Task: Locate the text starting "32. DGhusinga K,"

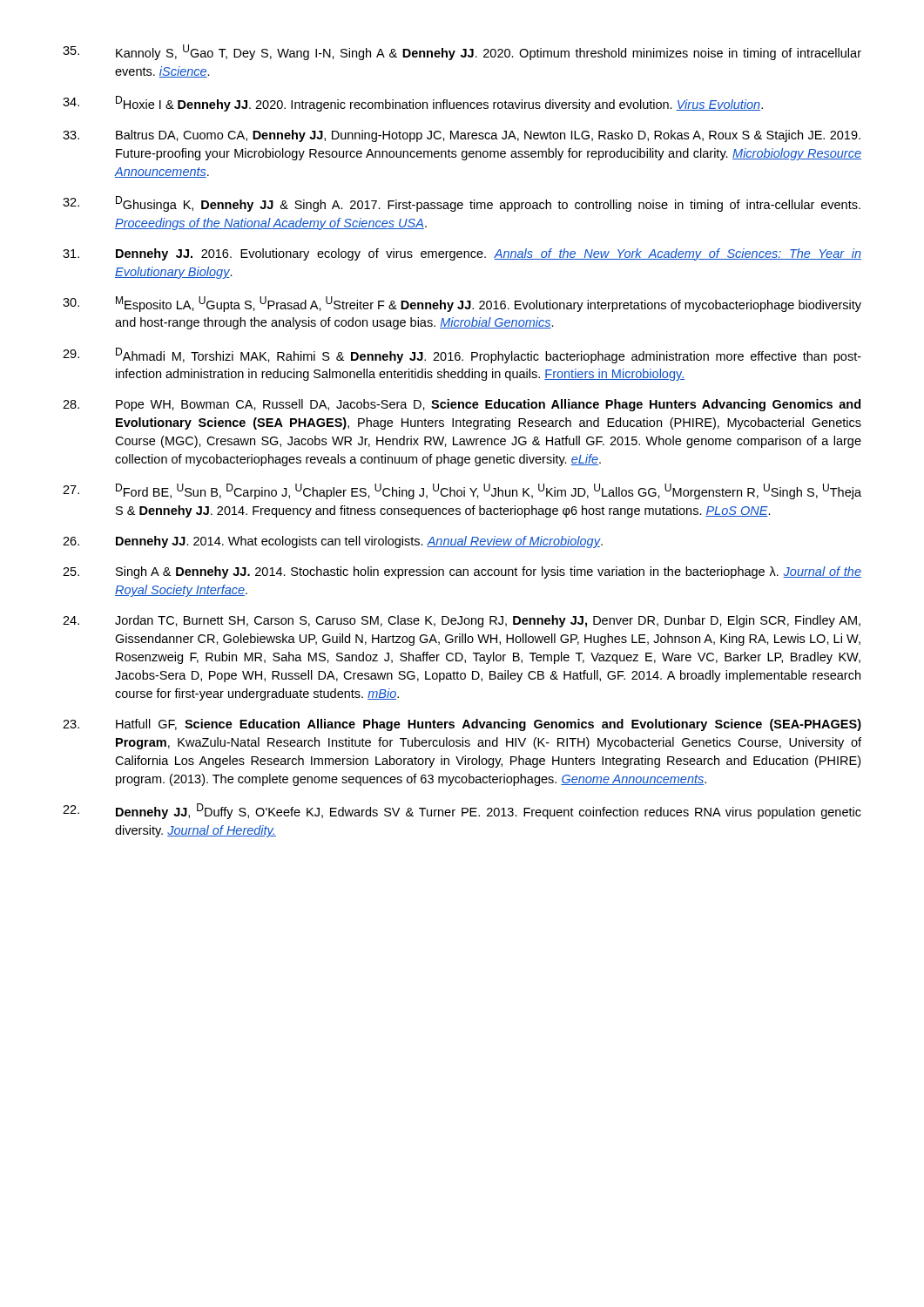Action: pyautogui.click(x=462, y=213)
